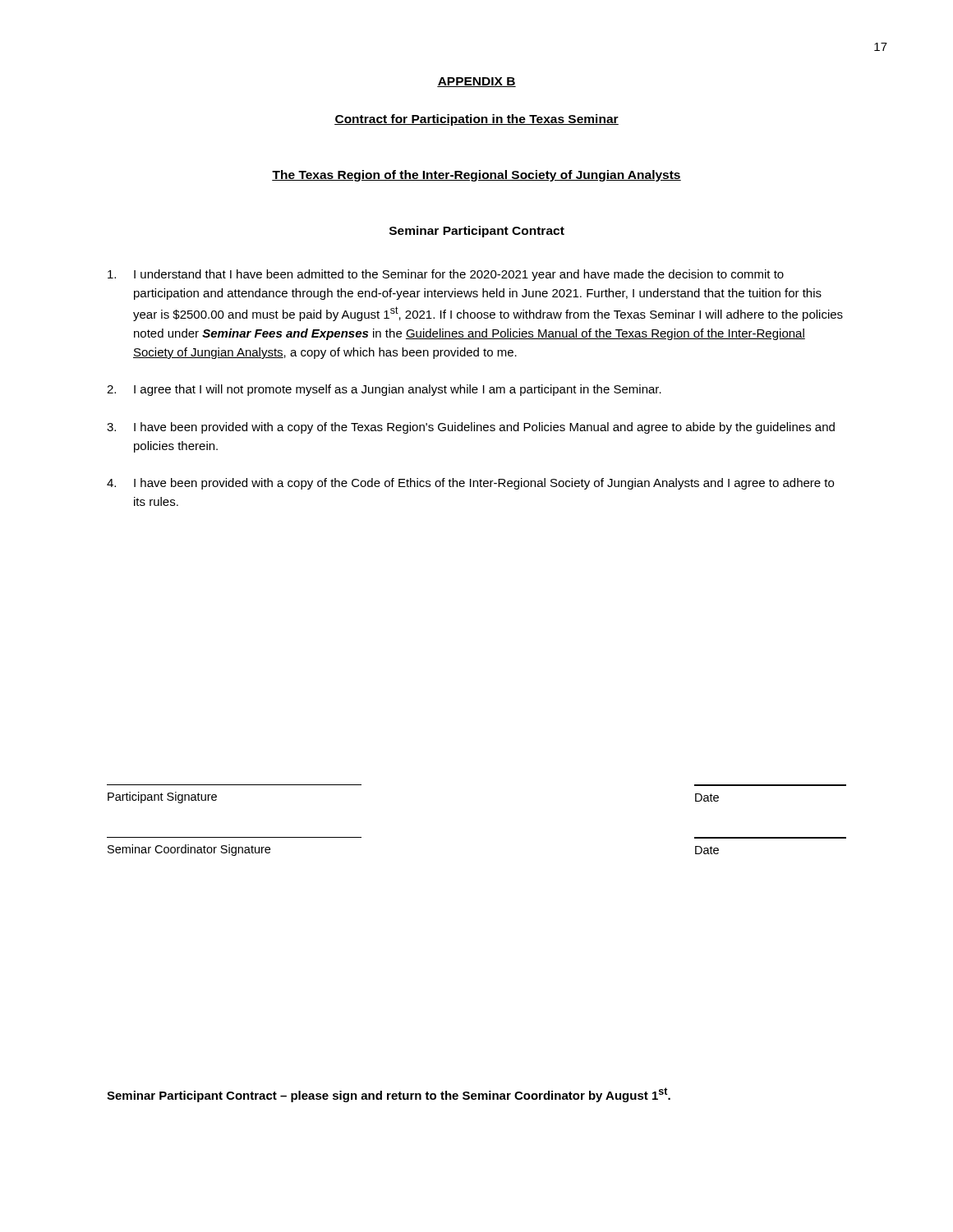The height and width of the screenshot is (1232, 953).
Task: Select the passage starting "Seminar Coordinator Signature Date"
Action: (x=188, y=850)
